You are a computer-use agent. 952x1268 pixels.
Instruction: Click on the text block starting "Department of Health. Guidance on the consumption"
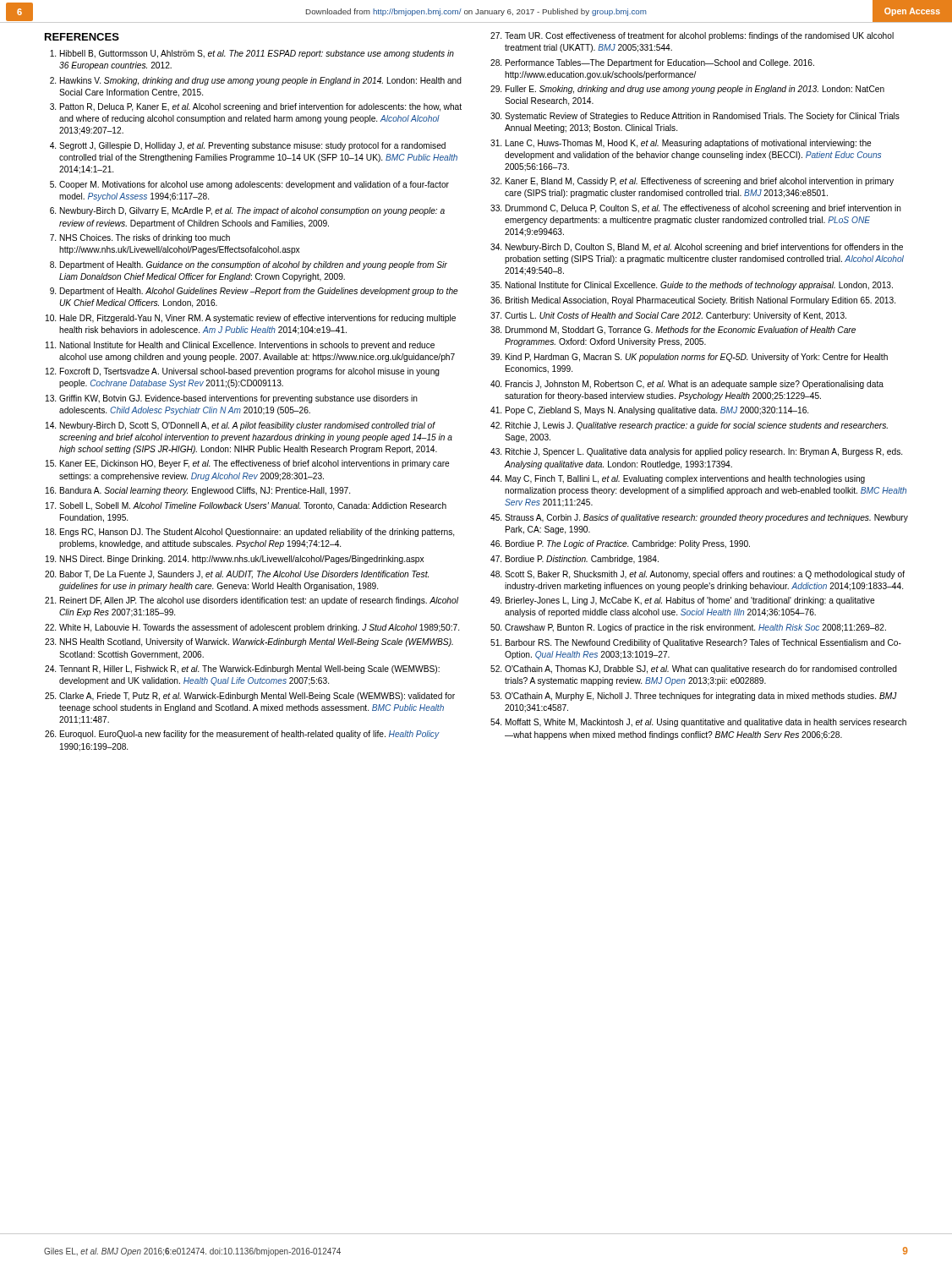(x=253, y=271)
